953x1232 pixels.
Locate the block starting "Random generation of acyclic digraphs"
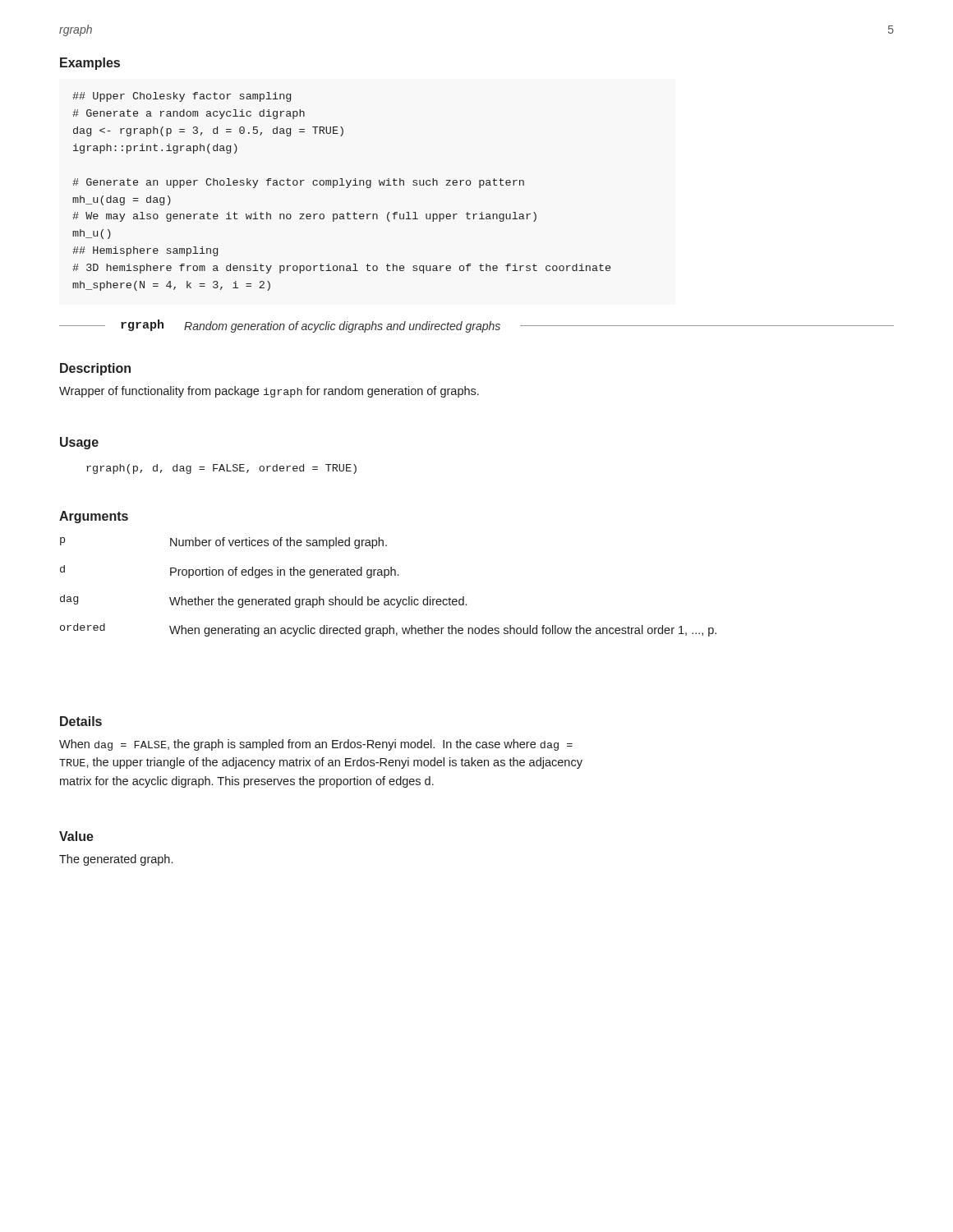[342, 326]
